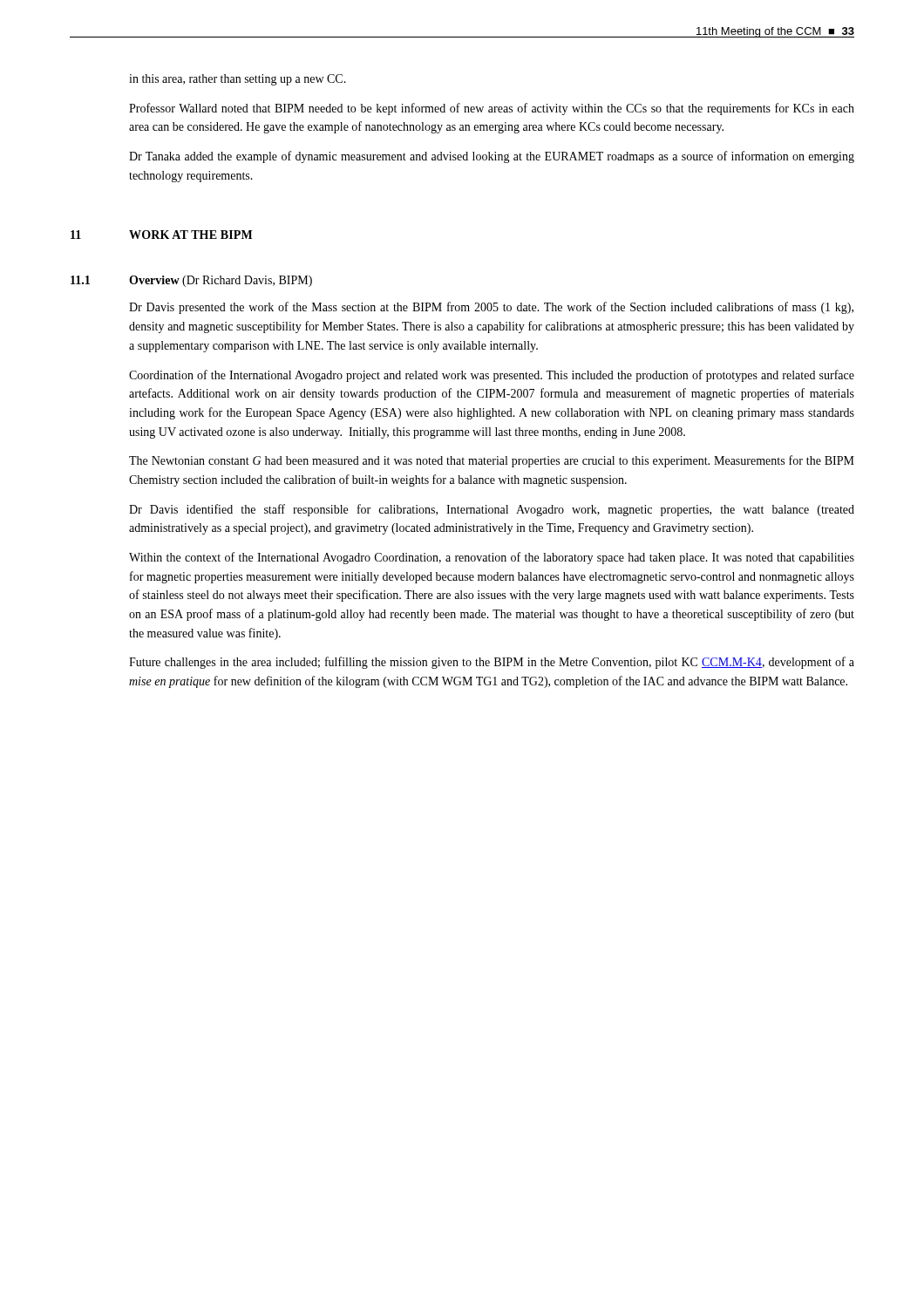Point to the block beginning "The Newtonian constant G had"
Screen dimensions: 1308x924
(x=492, y=471)
